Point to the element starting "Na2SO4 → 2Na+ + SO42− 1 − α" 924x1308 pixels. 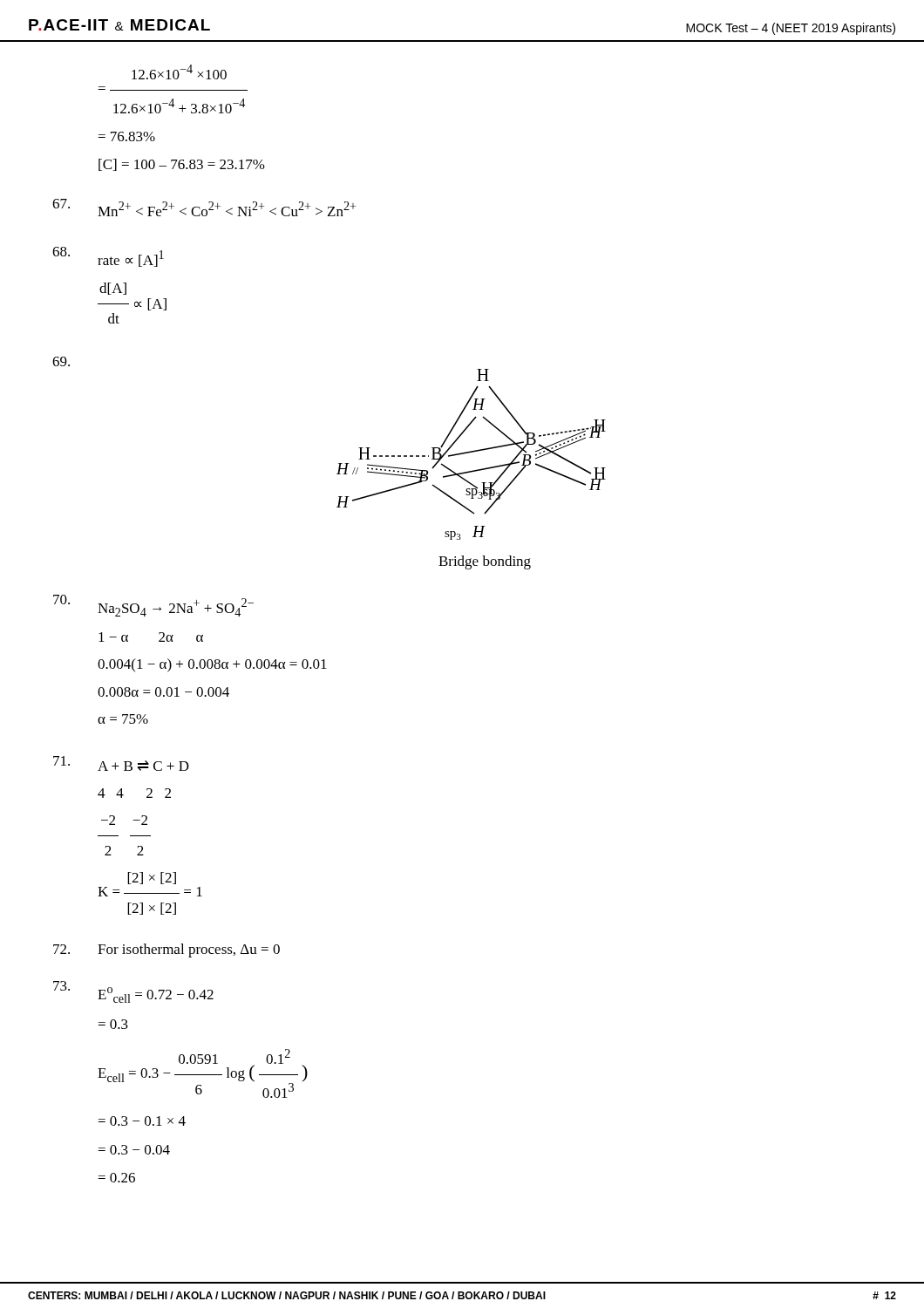pos(153,606)
